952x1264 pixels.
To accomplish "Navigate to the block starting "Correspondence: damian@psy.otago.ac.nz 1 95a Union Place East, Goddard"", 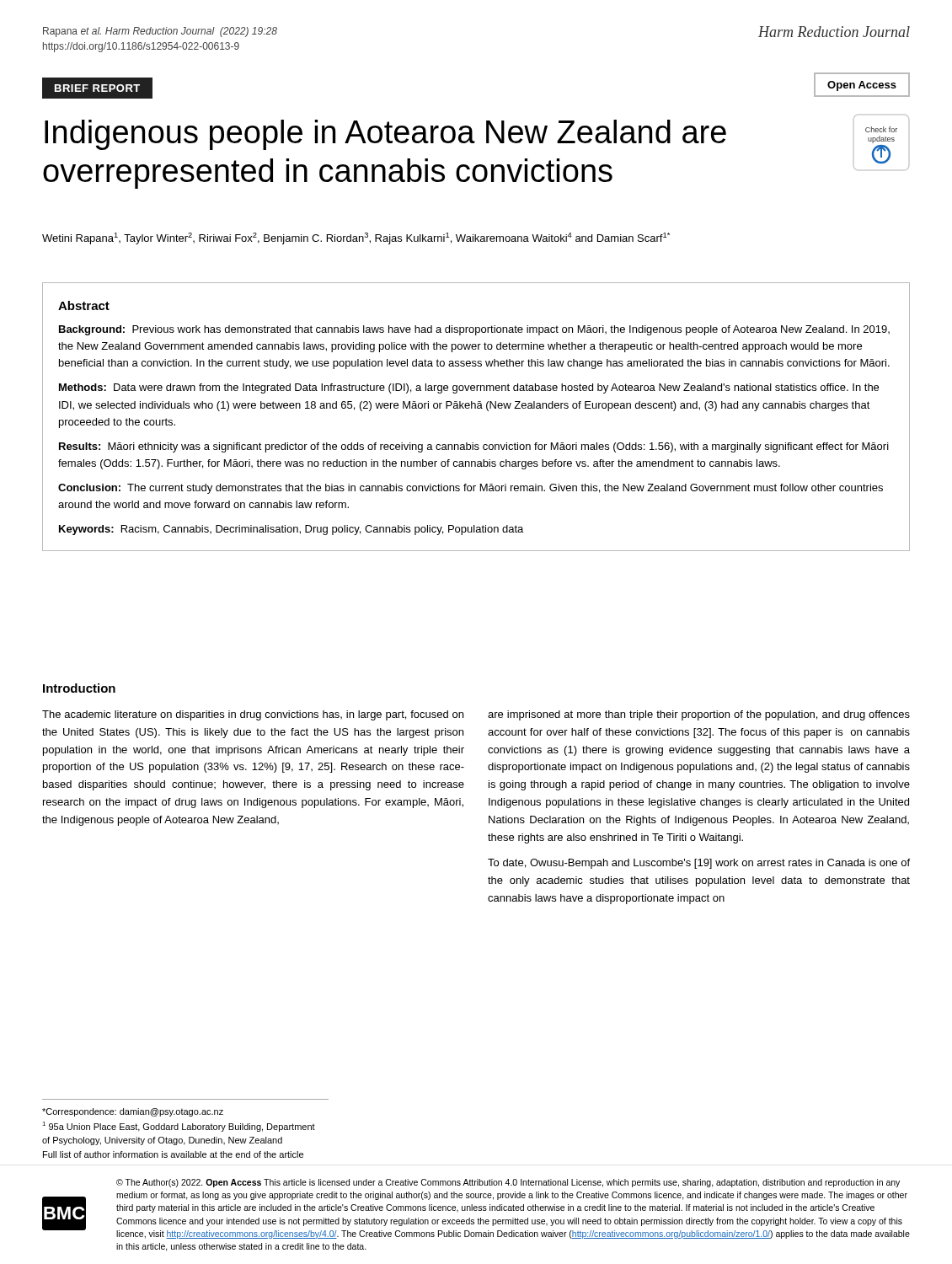I will click(x=178, y=1133).
